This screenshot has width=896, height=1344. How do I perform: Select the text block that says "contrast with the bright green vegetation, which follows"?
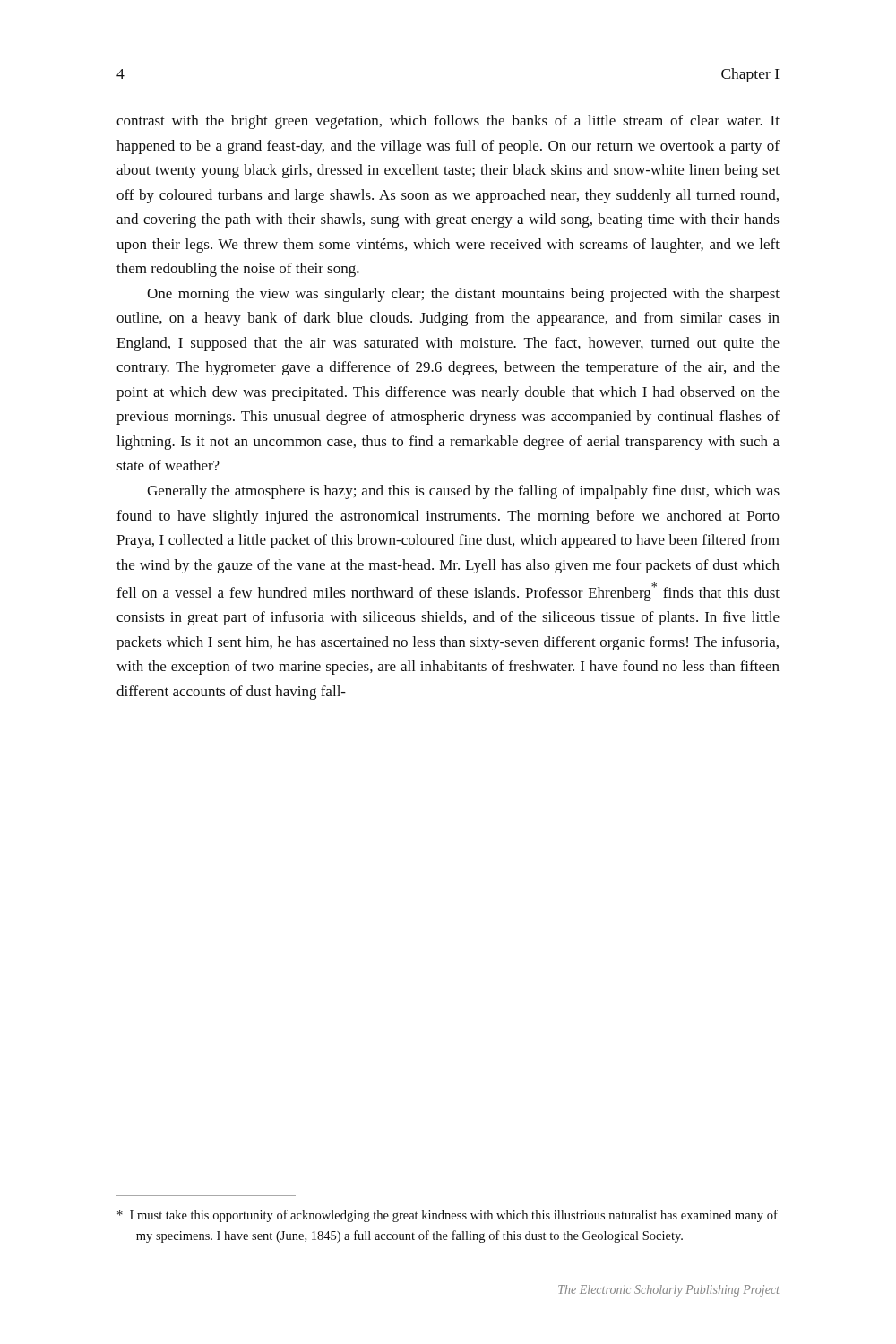448,406
